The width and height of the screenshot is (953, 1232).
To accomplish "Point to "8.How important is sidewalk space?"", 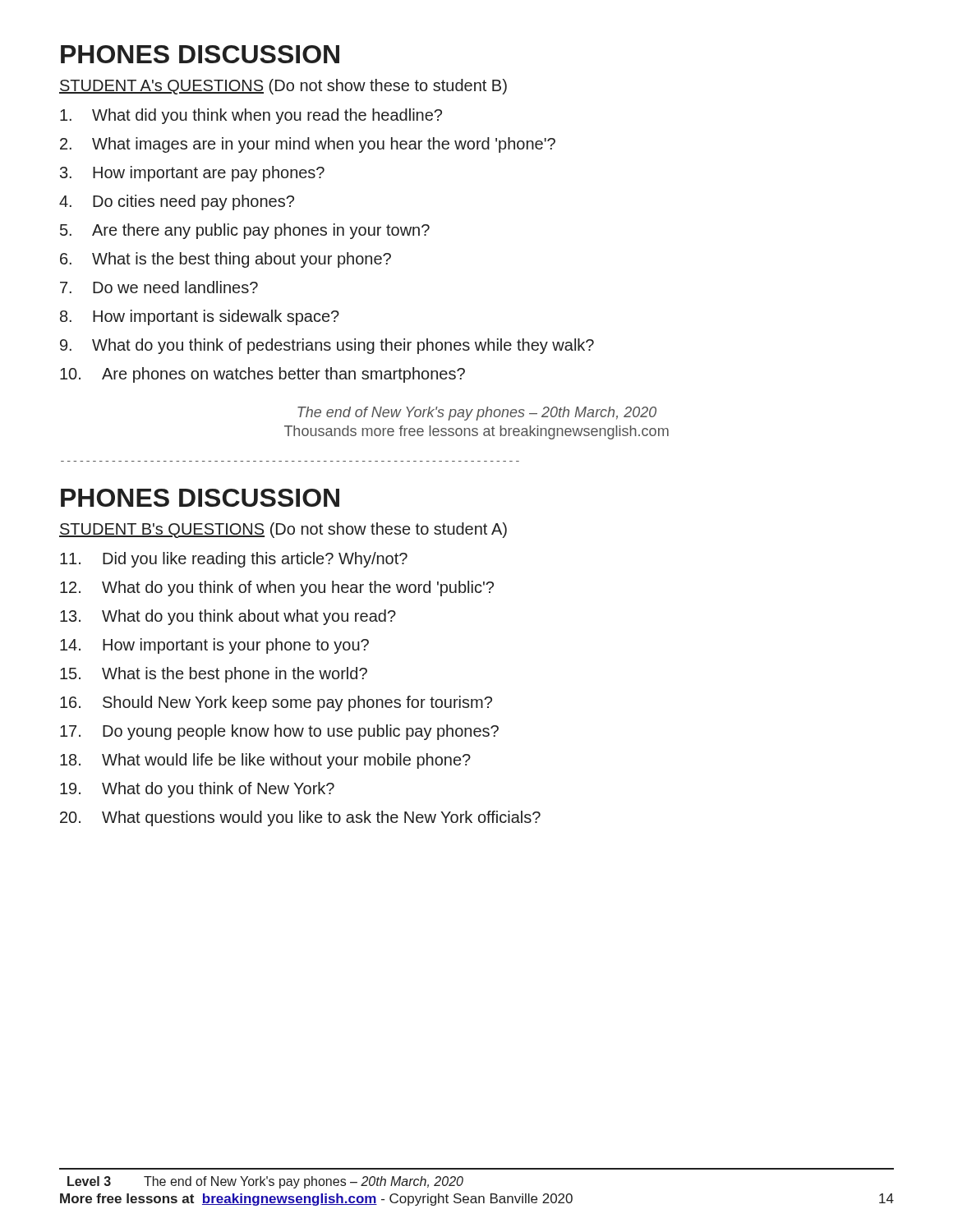I will pos(200,317).
